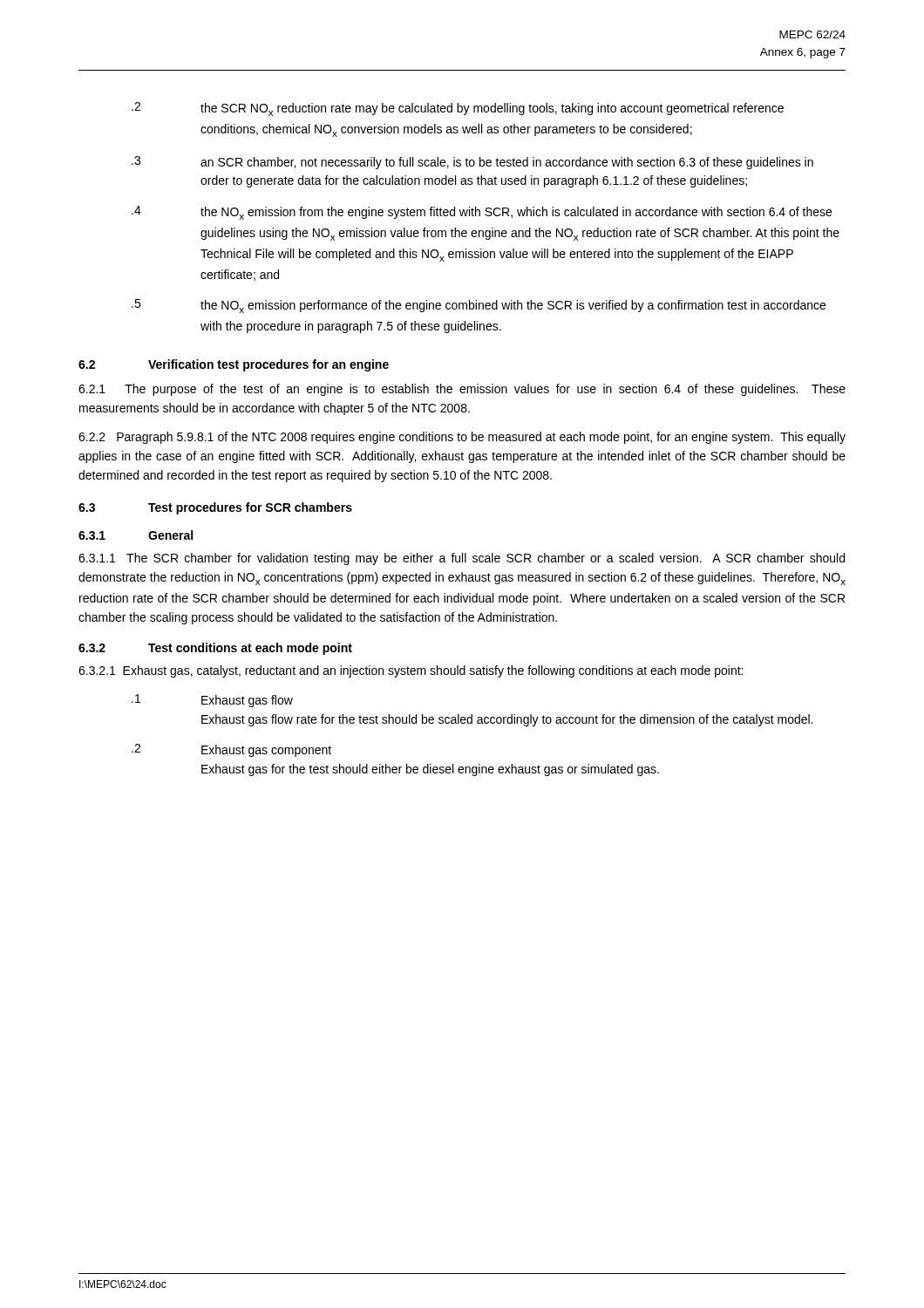Click on the text block containing "2.1 The purpose of the"
The image size is (924, 1308).
click(462, 398)
